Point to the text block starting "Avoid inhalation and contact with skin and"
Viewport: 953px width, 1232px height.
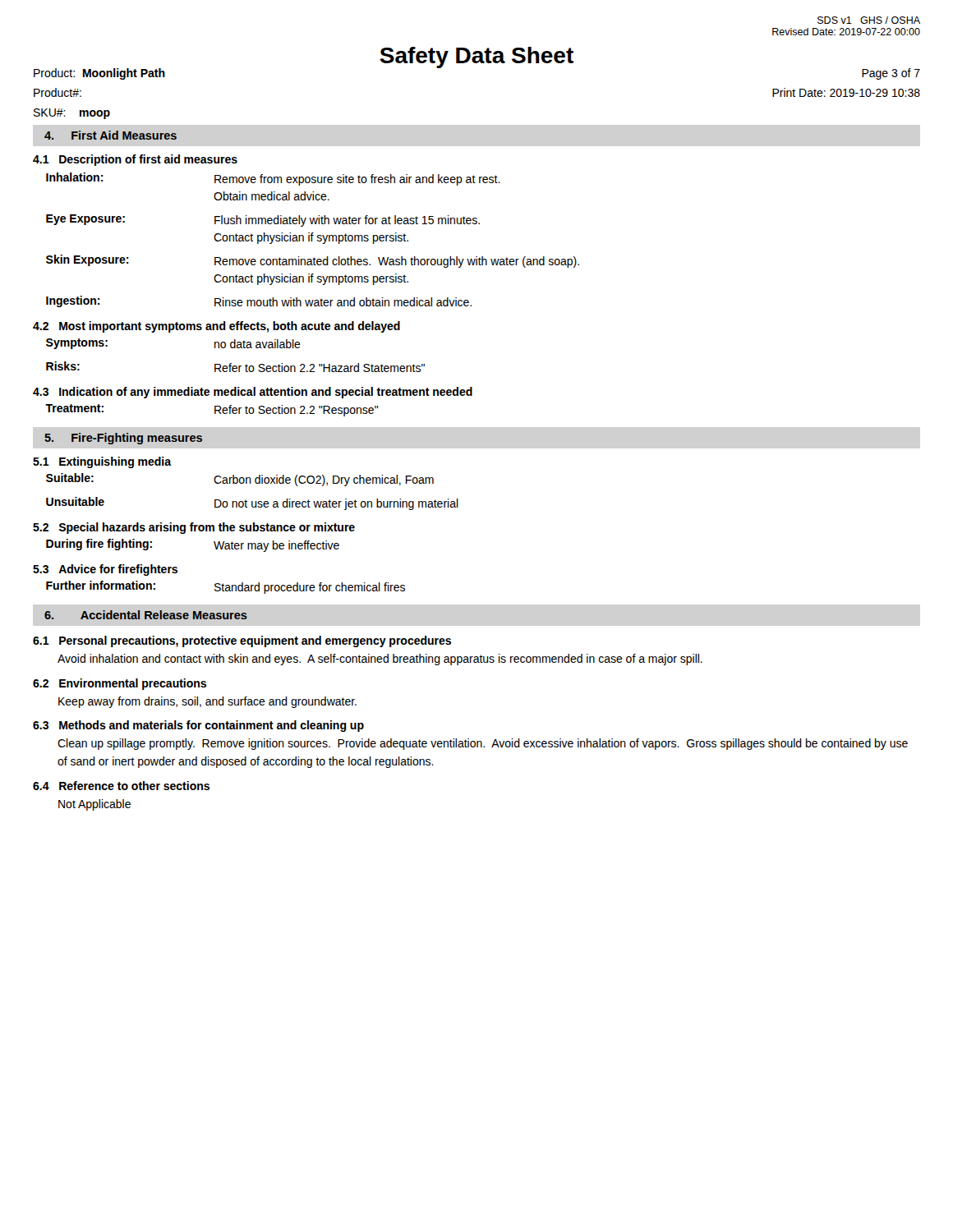[380, 659]
